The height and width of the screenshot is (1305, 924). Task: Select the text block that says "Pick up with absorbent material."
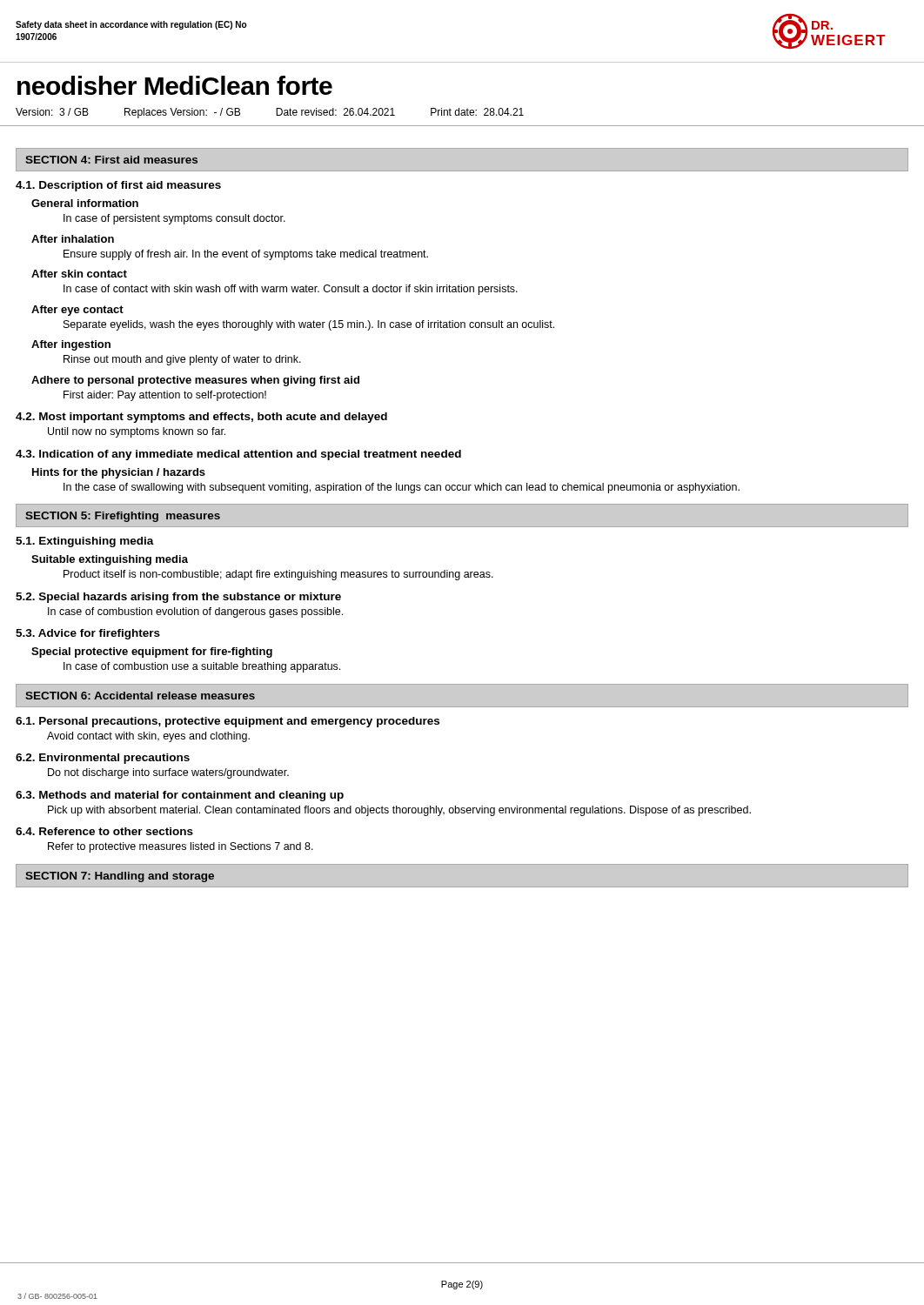pyautogui.click(x=399, y=810)
